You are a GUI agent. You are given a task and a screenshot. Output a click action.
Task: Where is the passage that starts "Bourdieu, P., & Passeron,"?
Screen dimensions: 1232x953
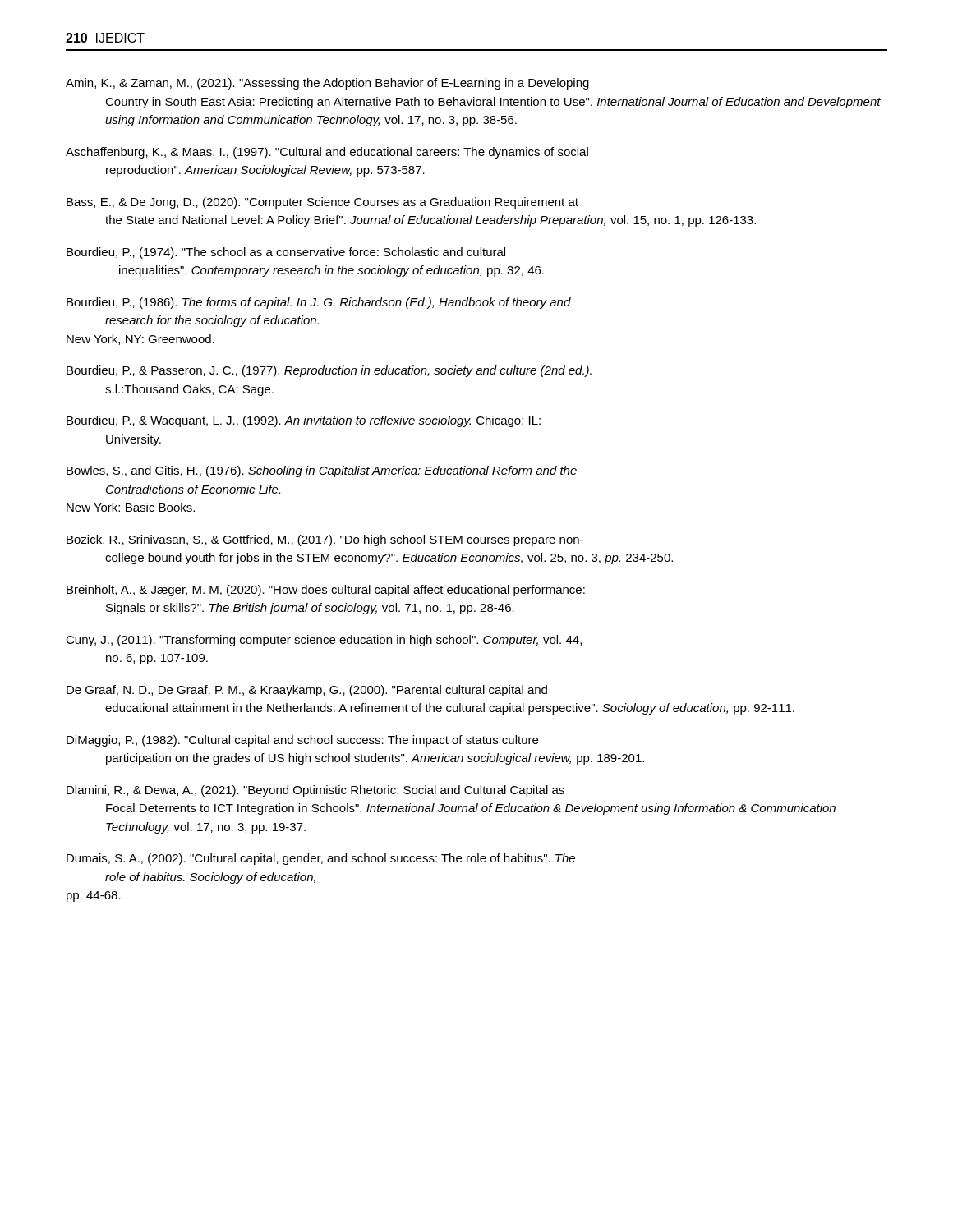[476, 381]
